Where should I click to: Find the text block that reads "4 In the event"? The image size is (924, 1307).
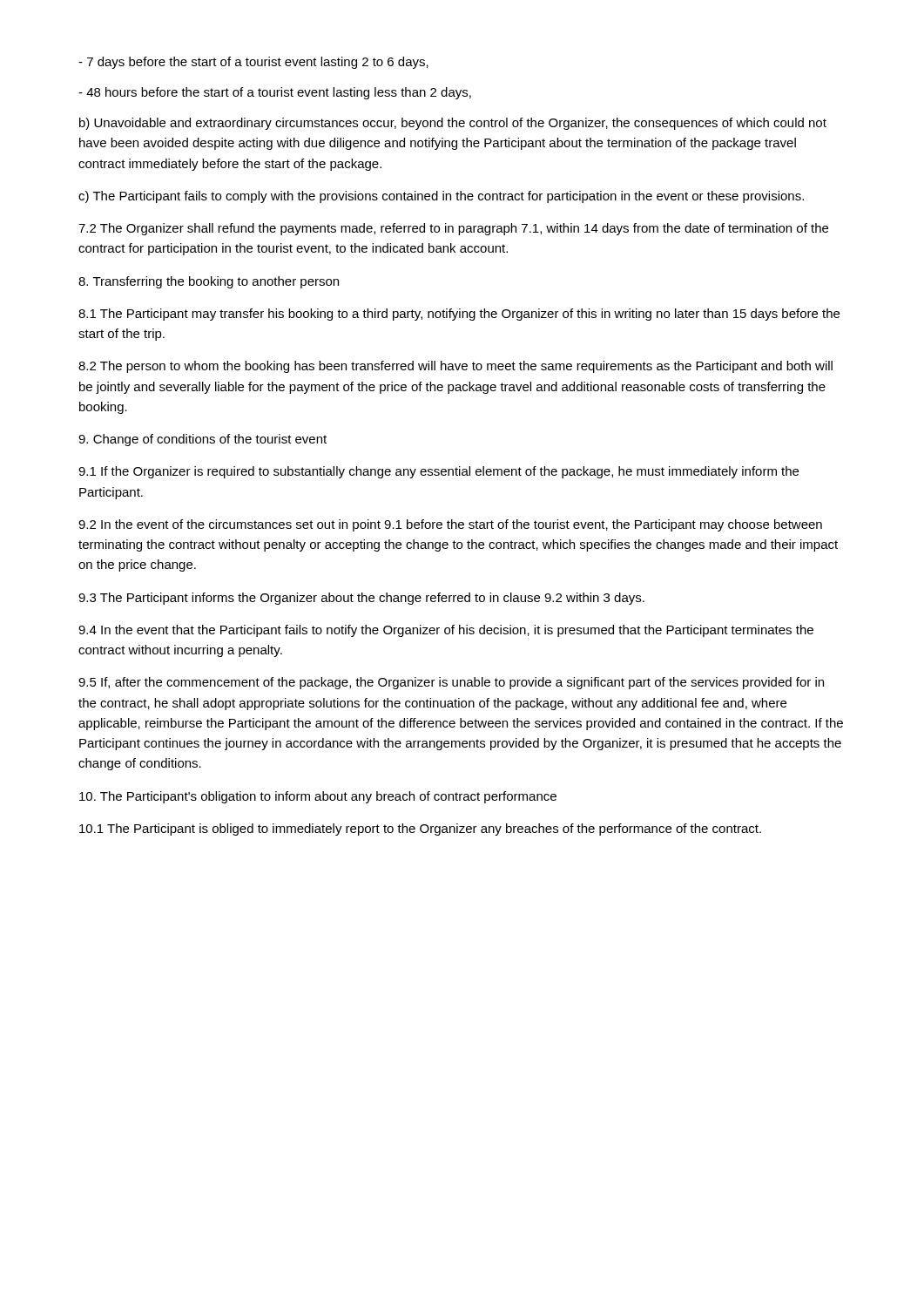click(x=446, y=639)
